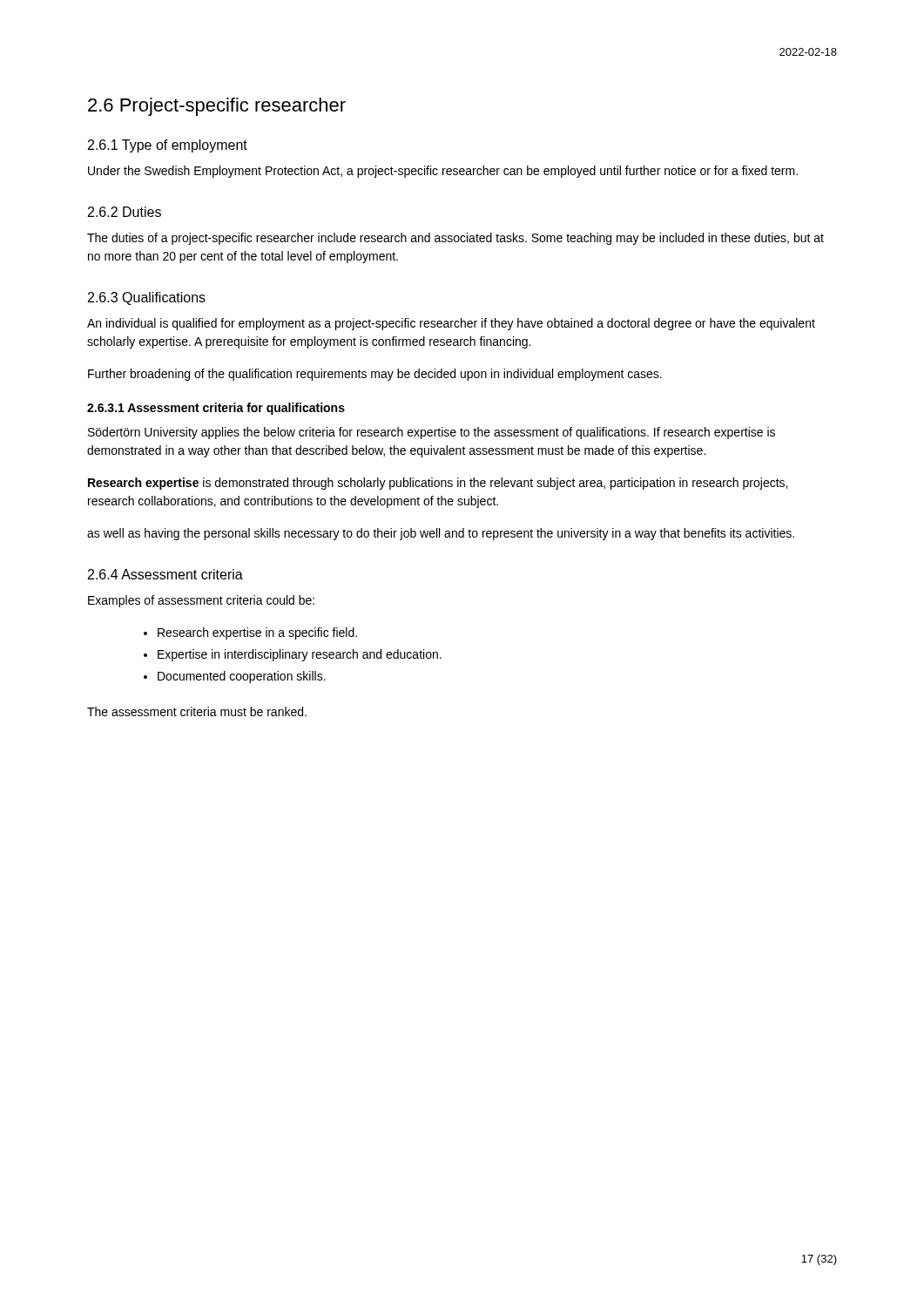The height and width of the screenshot is (1307, 924).
Task: Find the text block containing "Under the Swedish Employment"
Action: 462,171
